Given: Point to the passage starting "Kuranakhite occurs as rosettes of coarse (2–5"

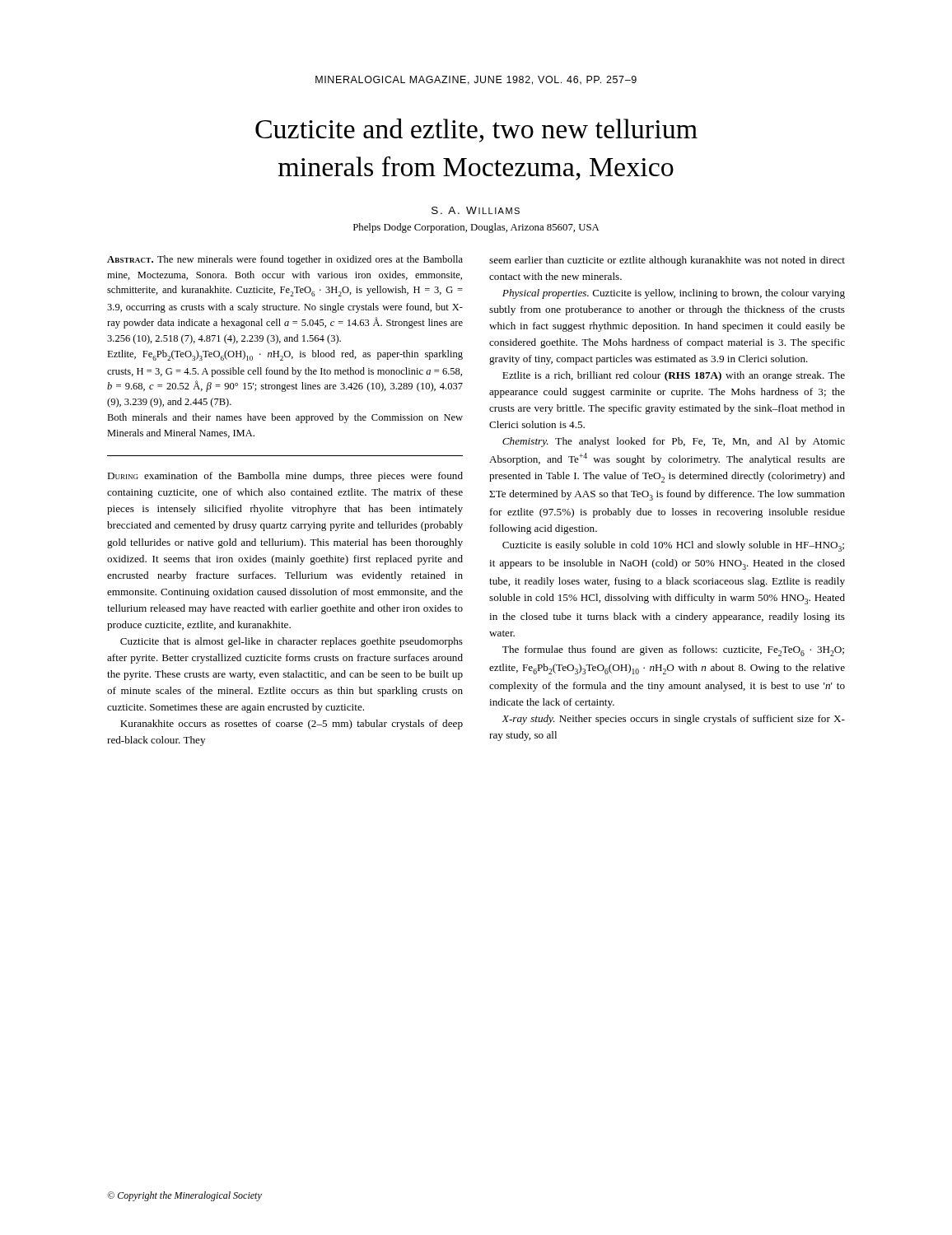Looking at the screenshot, I should pyautogui.click(x=285, y=732).
